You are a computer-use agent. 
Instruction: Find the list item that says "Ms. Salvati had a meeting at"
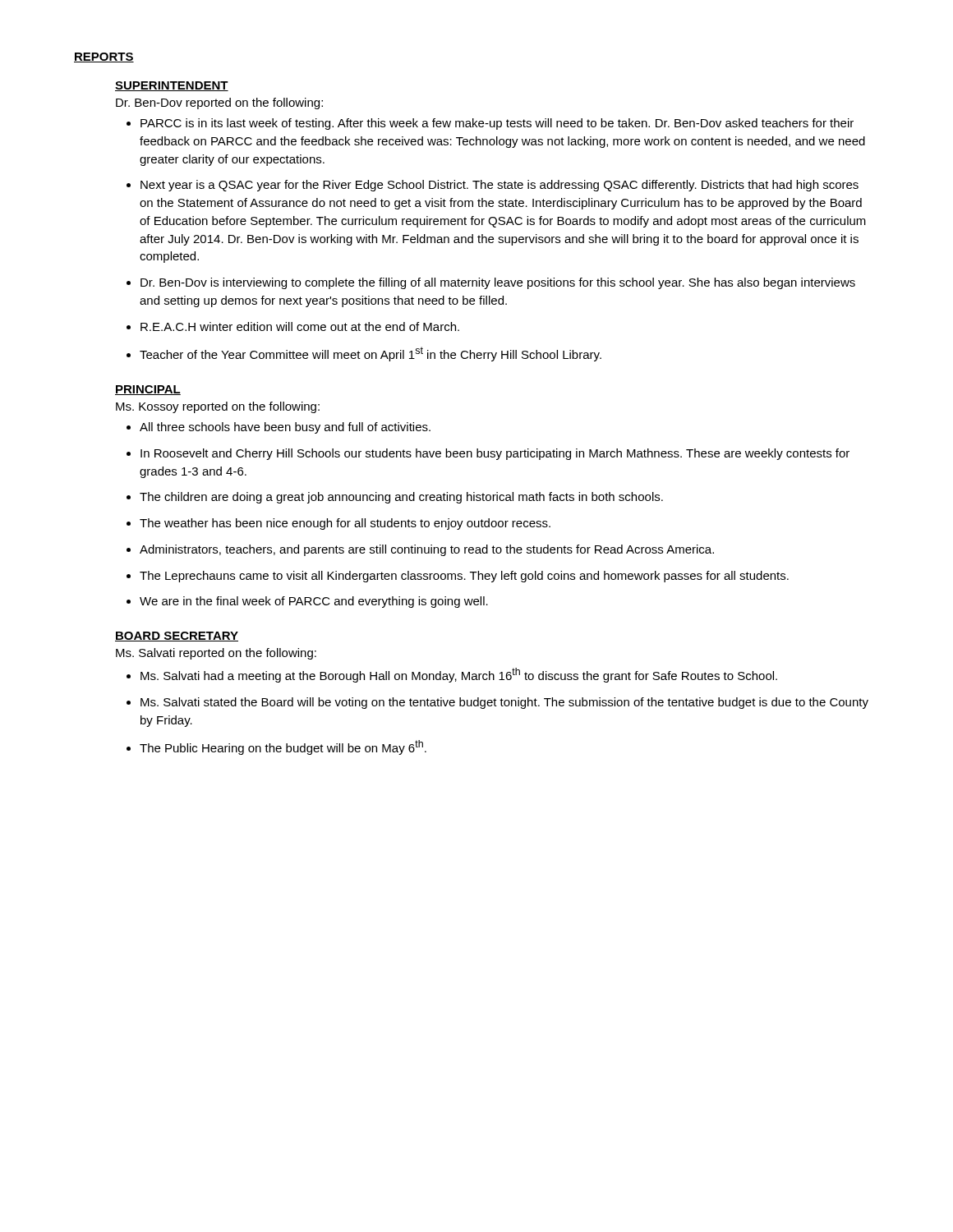coord(459,674)
